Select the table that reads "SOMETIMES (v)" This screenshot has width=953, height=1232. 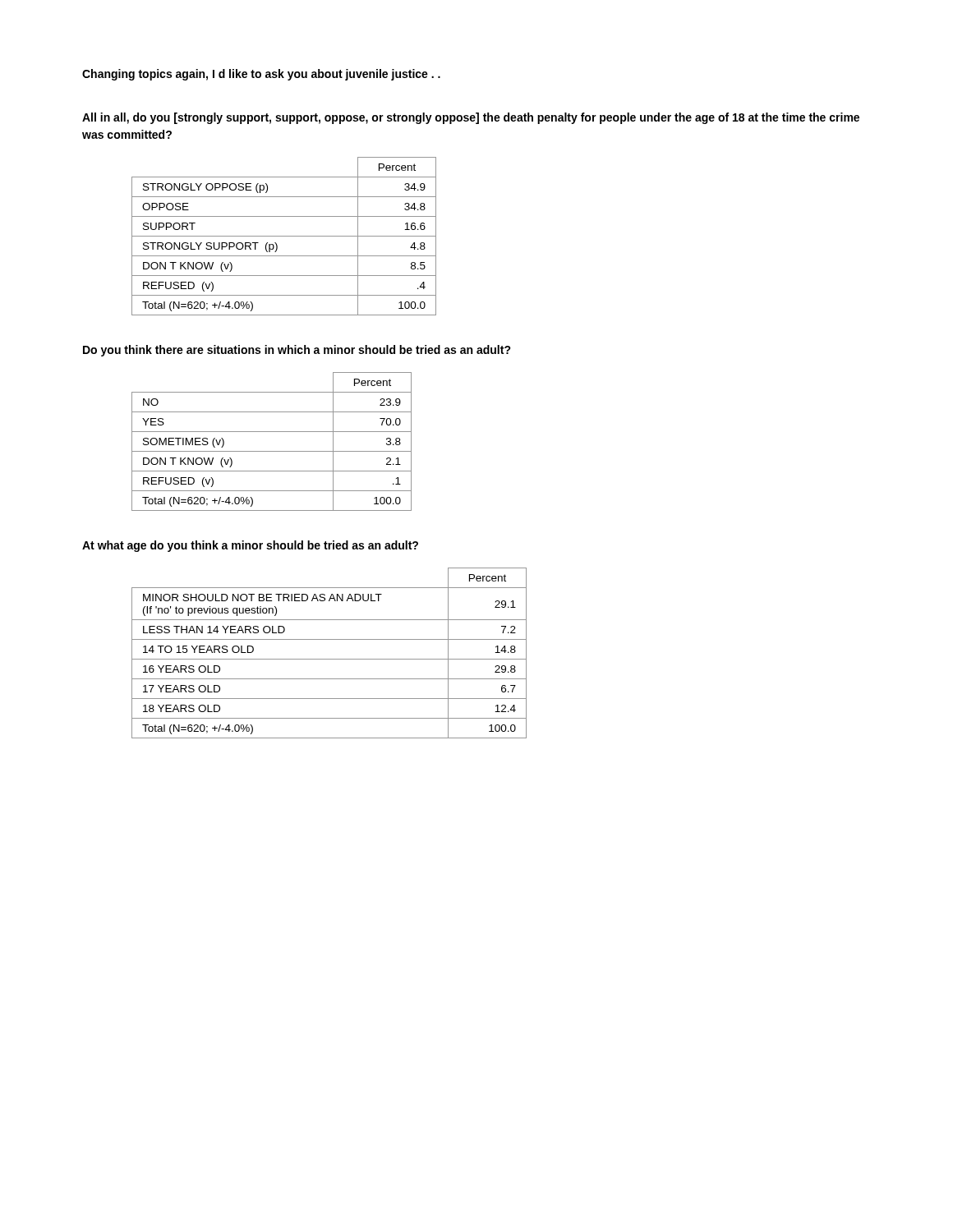(476, 441)
